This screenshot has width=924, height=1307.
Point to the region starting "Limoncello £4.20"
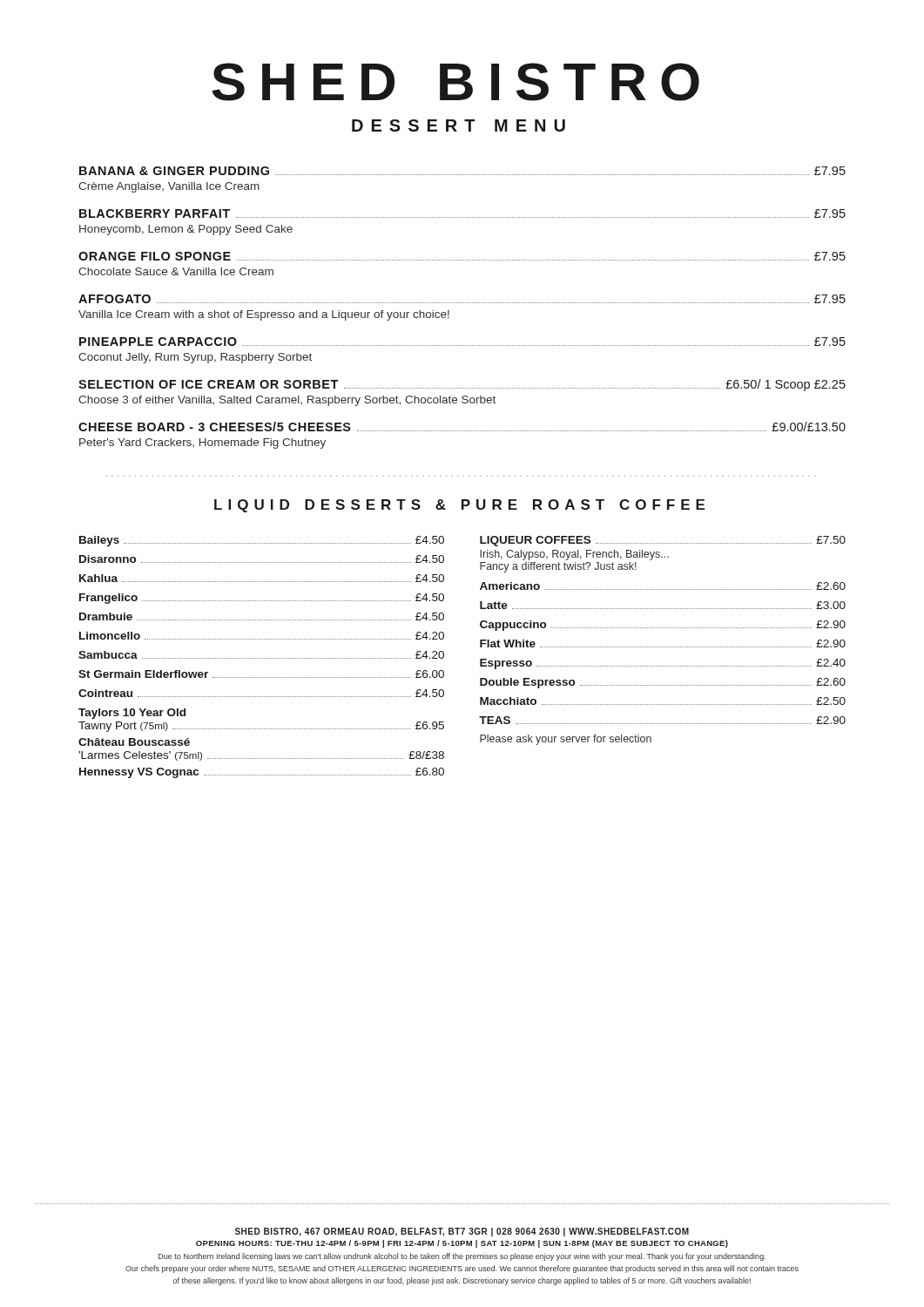click(x=261, y=636)
